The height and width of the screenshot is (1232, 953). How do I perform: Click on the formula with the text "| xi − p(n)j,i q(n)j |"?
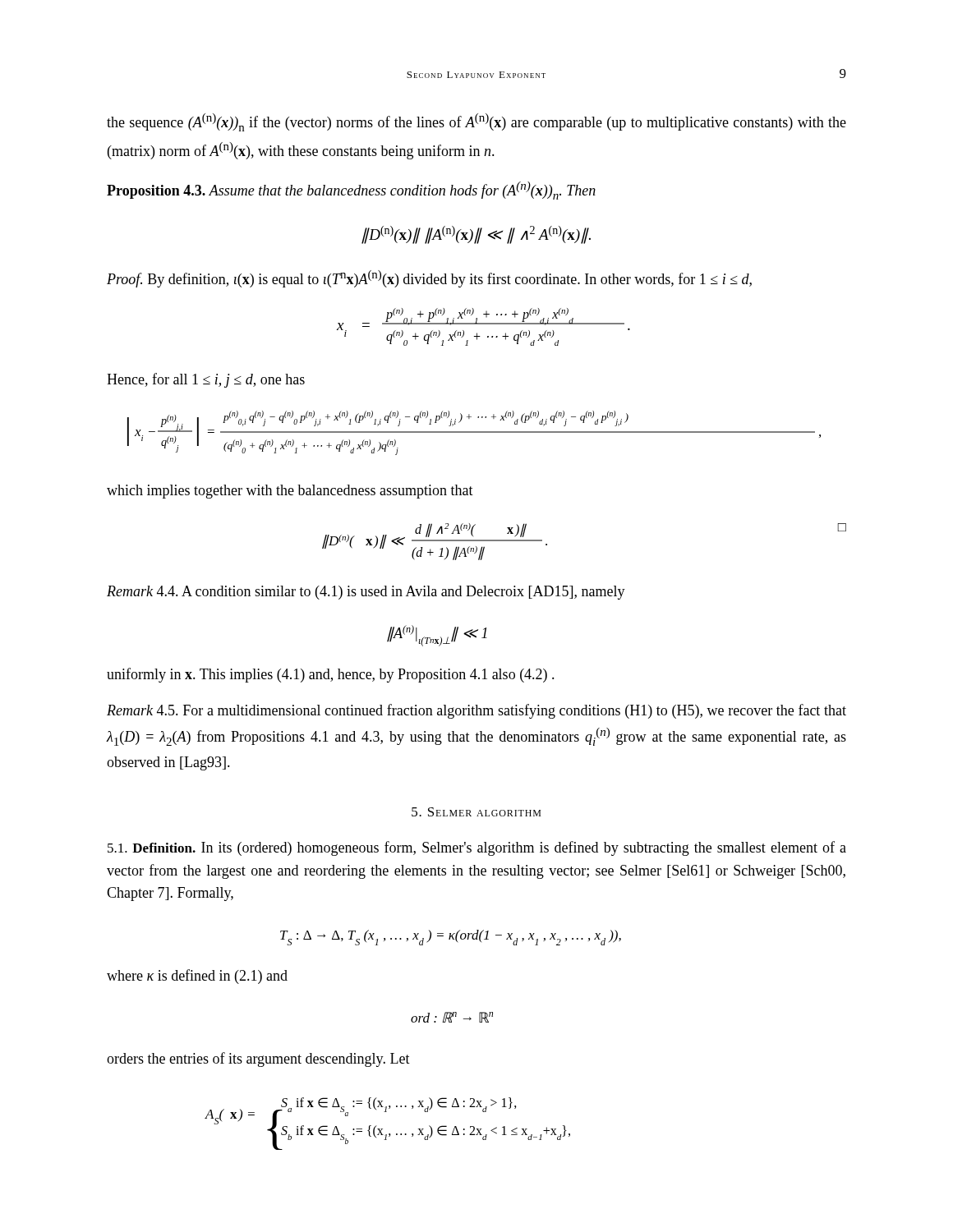pyautogui.click(x=476, y=435)
